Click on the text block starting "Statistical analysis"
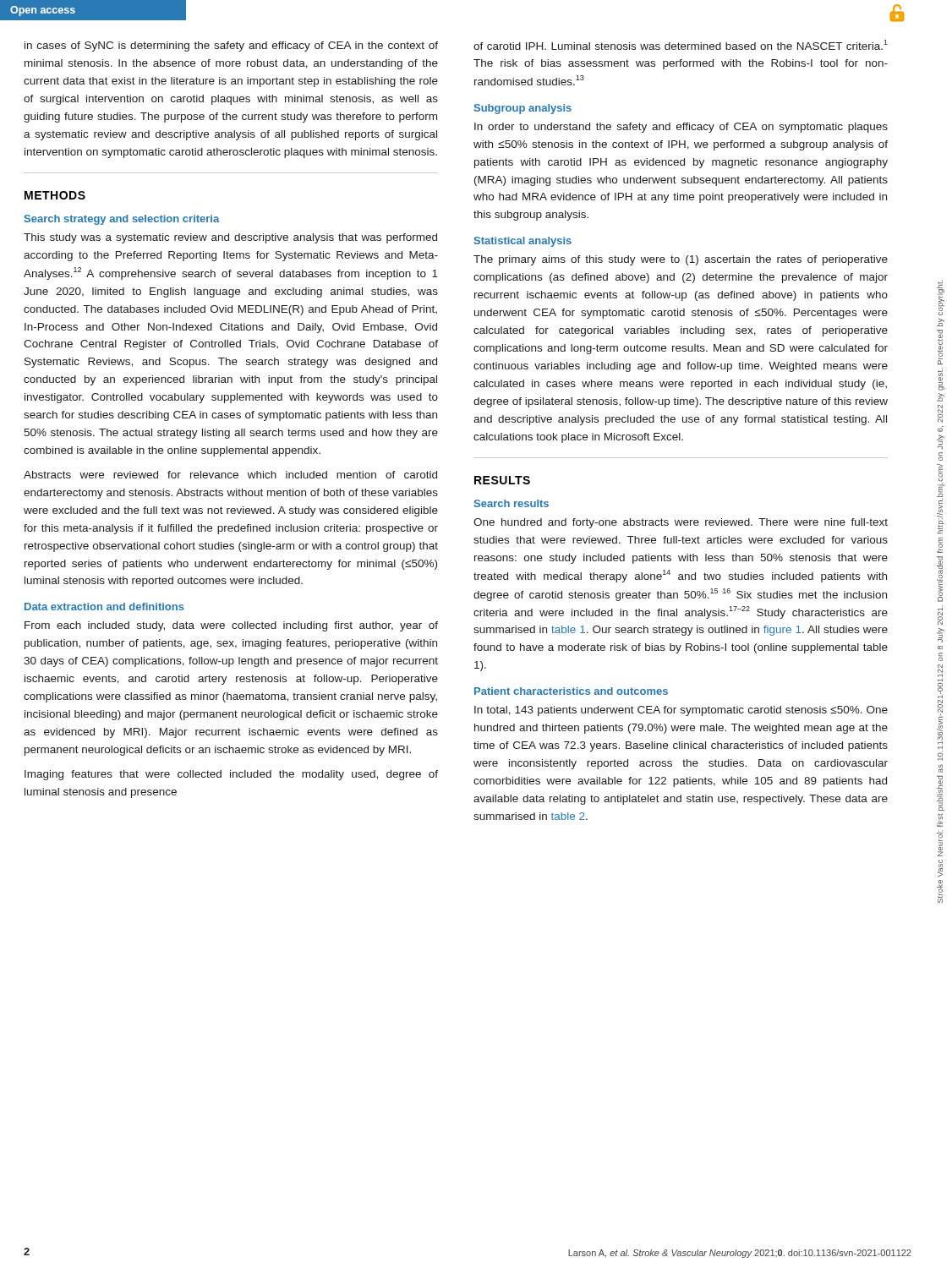 coord(523,241)
